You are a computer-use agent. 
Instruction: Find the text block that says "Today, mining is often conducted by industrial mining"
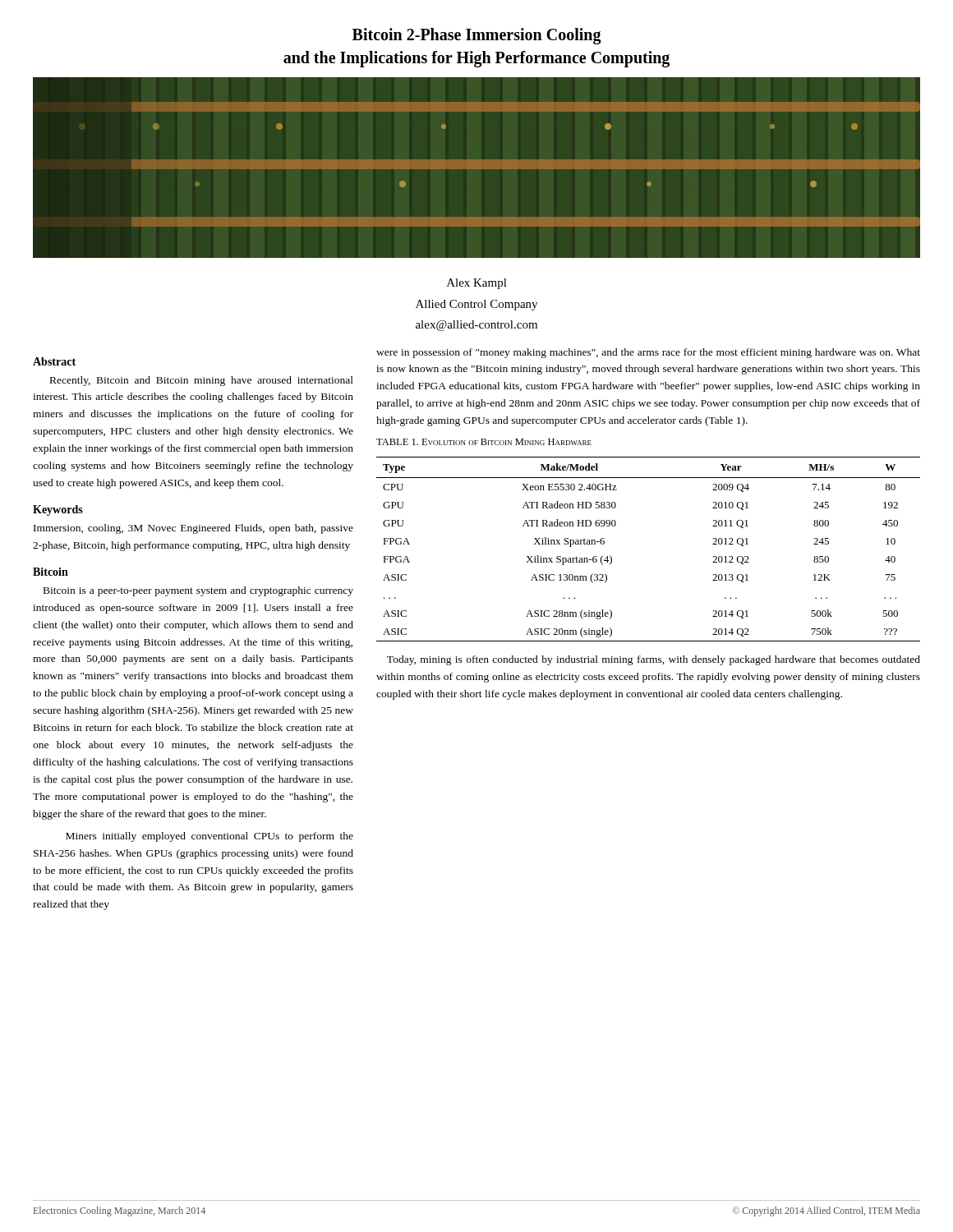click(x=648, y=677)
